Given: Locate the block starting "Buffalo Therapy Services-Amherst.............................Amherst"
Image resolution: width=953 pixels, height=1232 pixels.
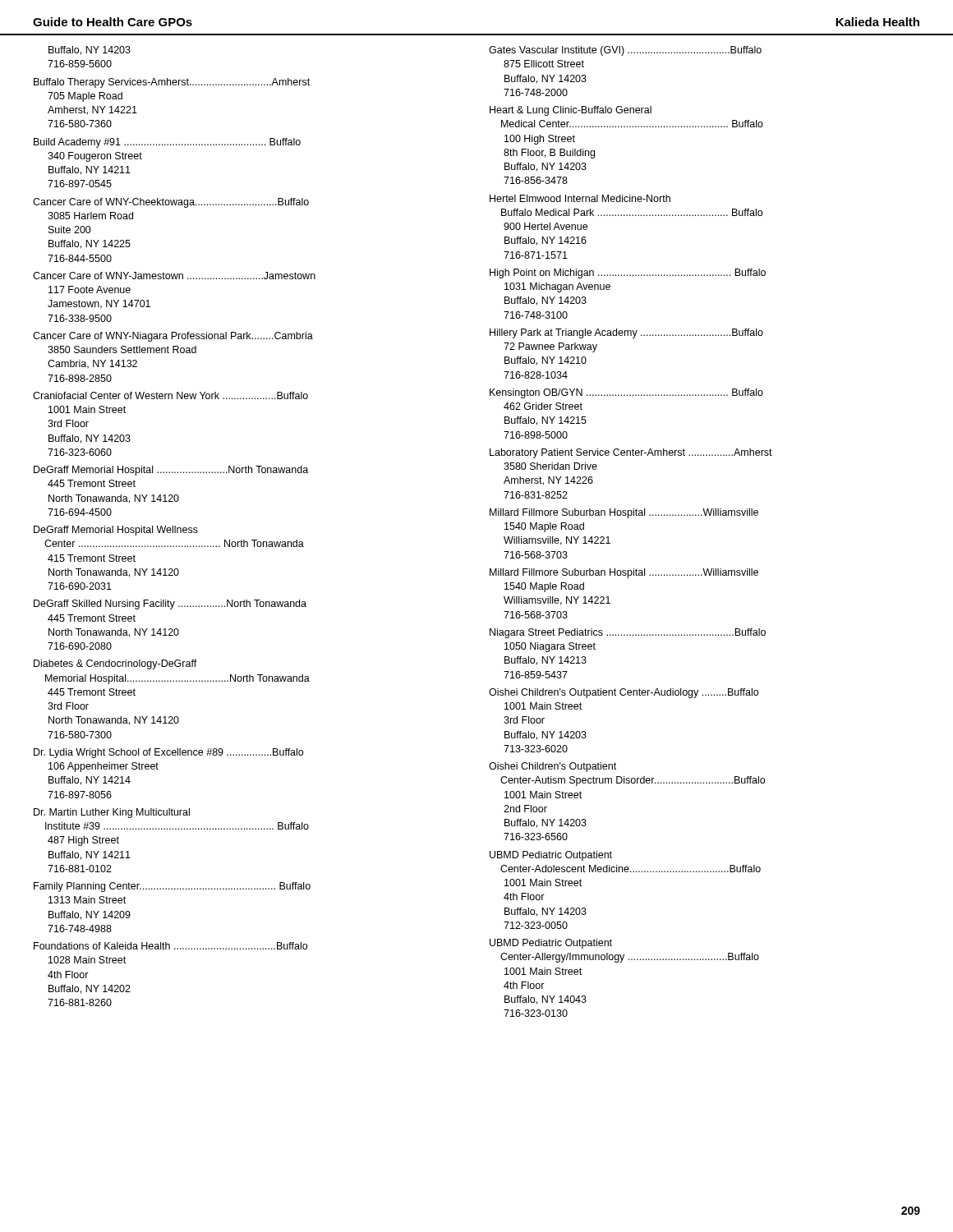Looking at the screenshot, I should [172, 83].
